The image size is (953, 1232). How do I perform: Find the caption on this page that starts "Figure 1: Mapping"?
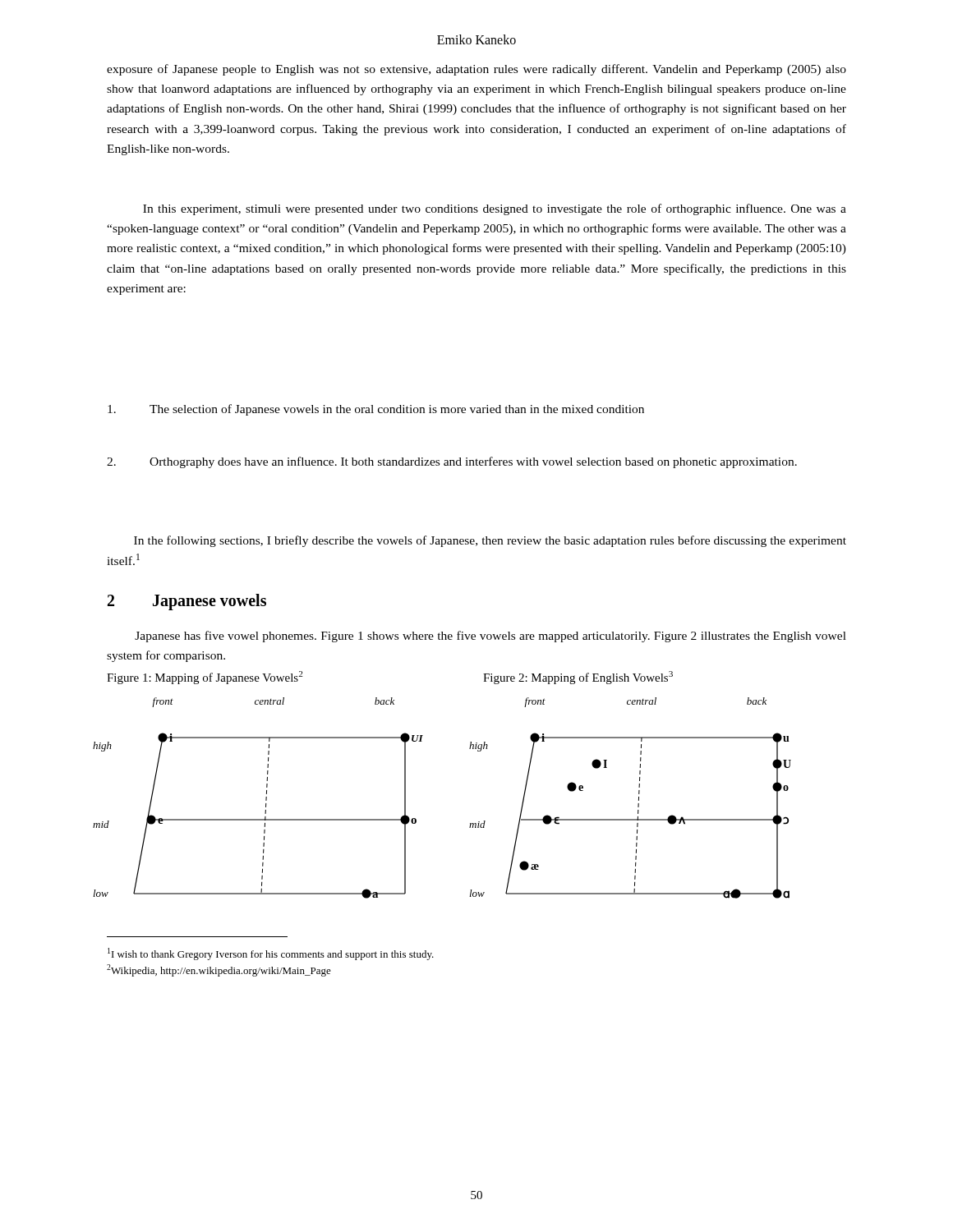click(x=205, y=676)
